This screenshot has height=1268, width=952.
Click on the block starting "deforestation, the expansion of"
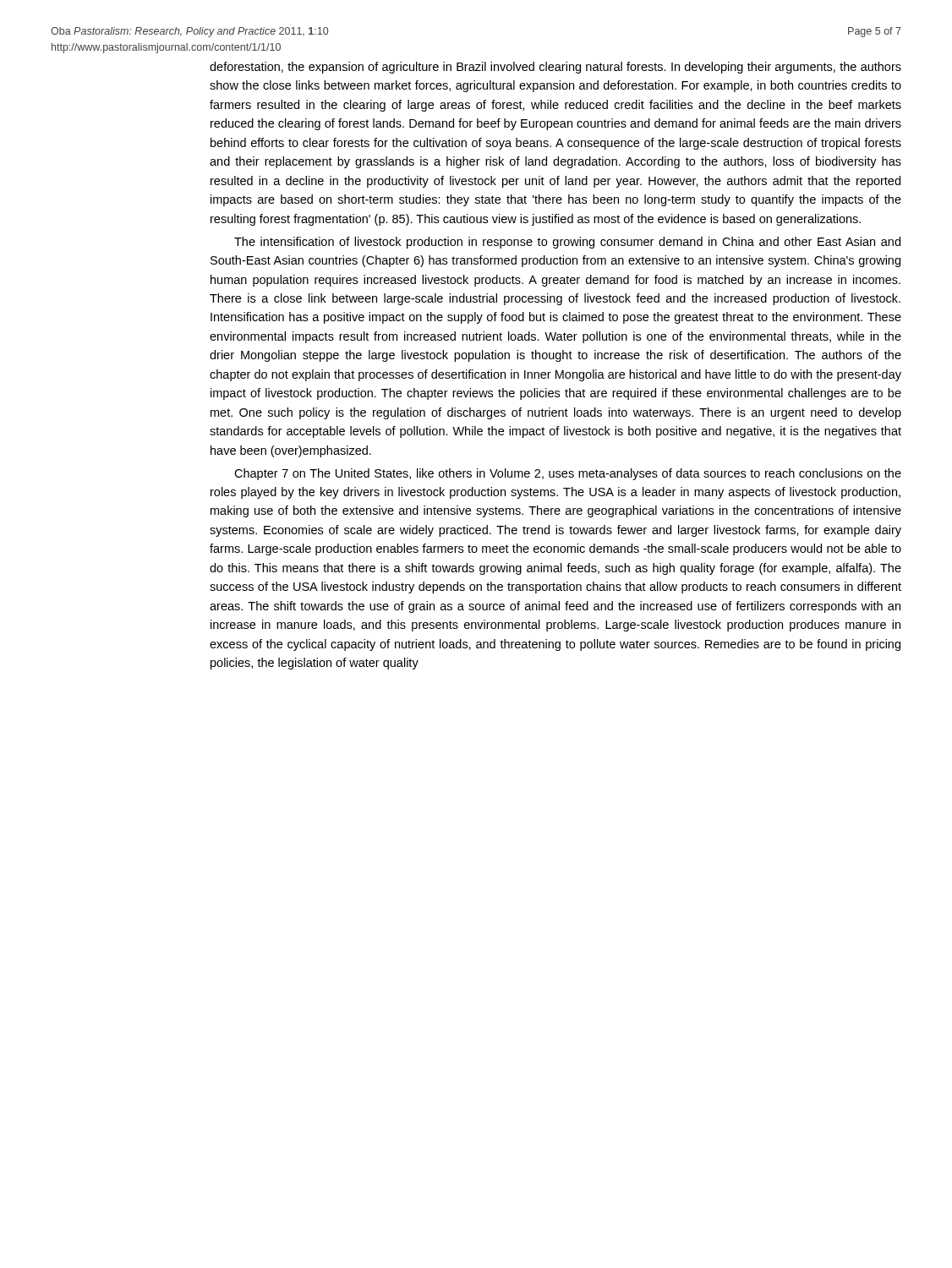point(555,365)
